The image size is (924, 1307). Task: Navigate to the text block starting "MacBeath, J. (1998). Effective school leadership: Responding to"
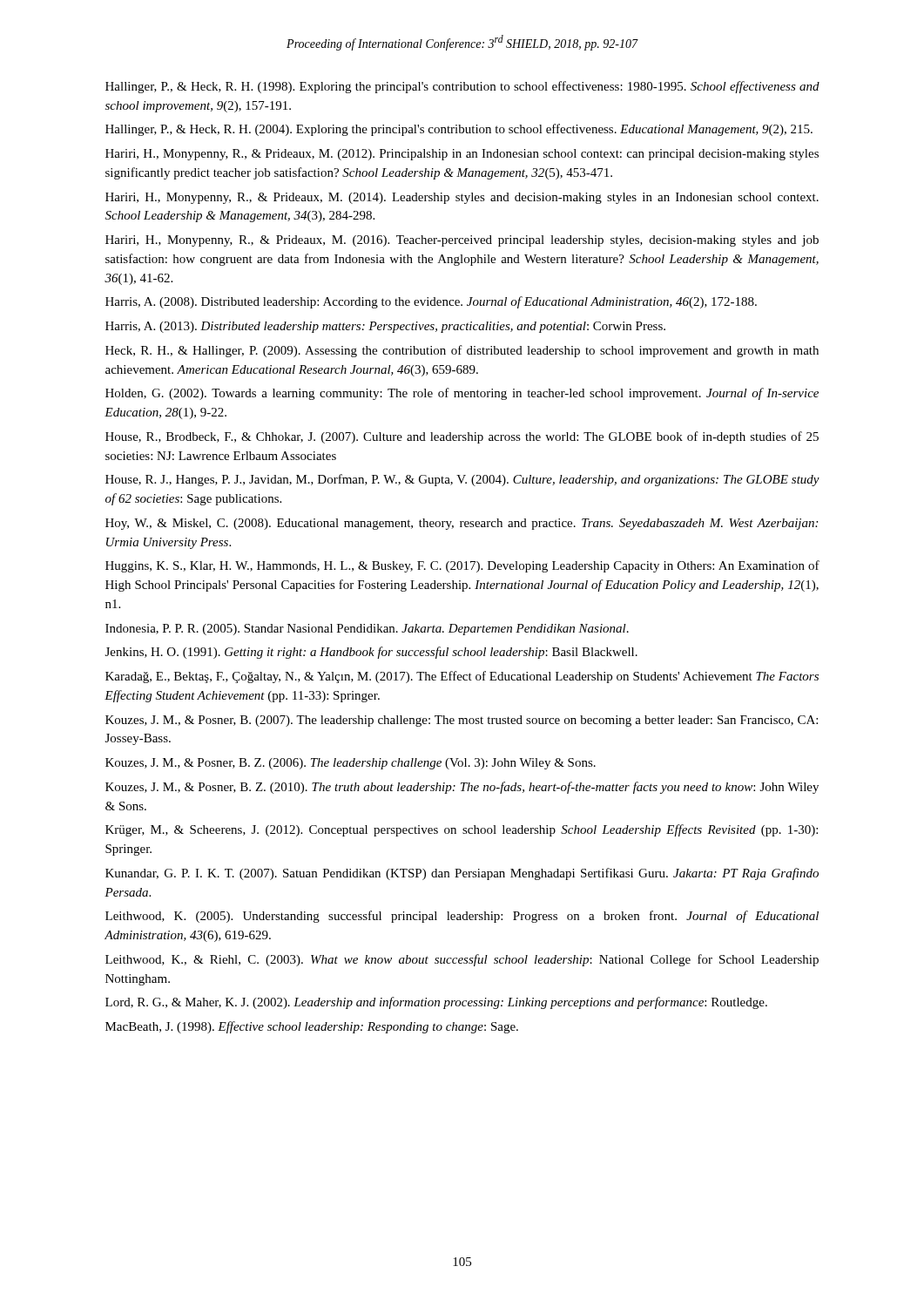[x=462, y=1027]
